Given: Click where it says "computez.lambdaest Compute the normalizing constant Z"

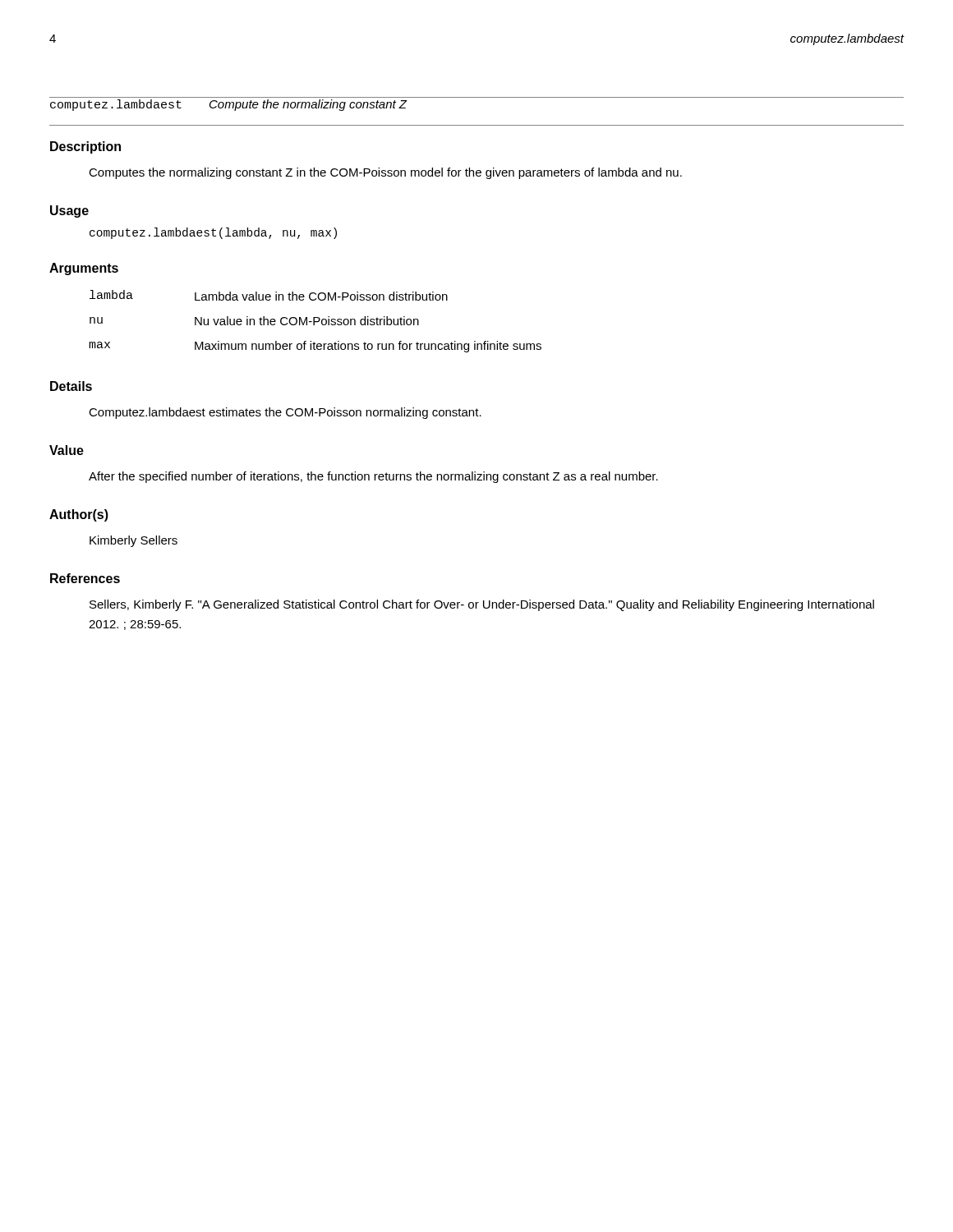Looking at the screenshot, I should click(x=228, y=105).
